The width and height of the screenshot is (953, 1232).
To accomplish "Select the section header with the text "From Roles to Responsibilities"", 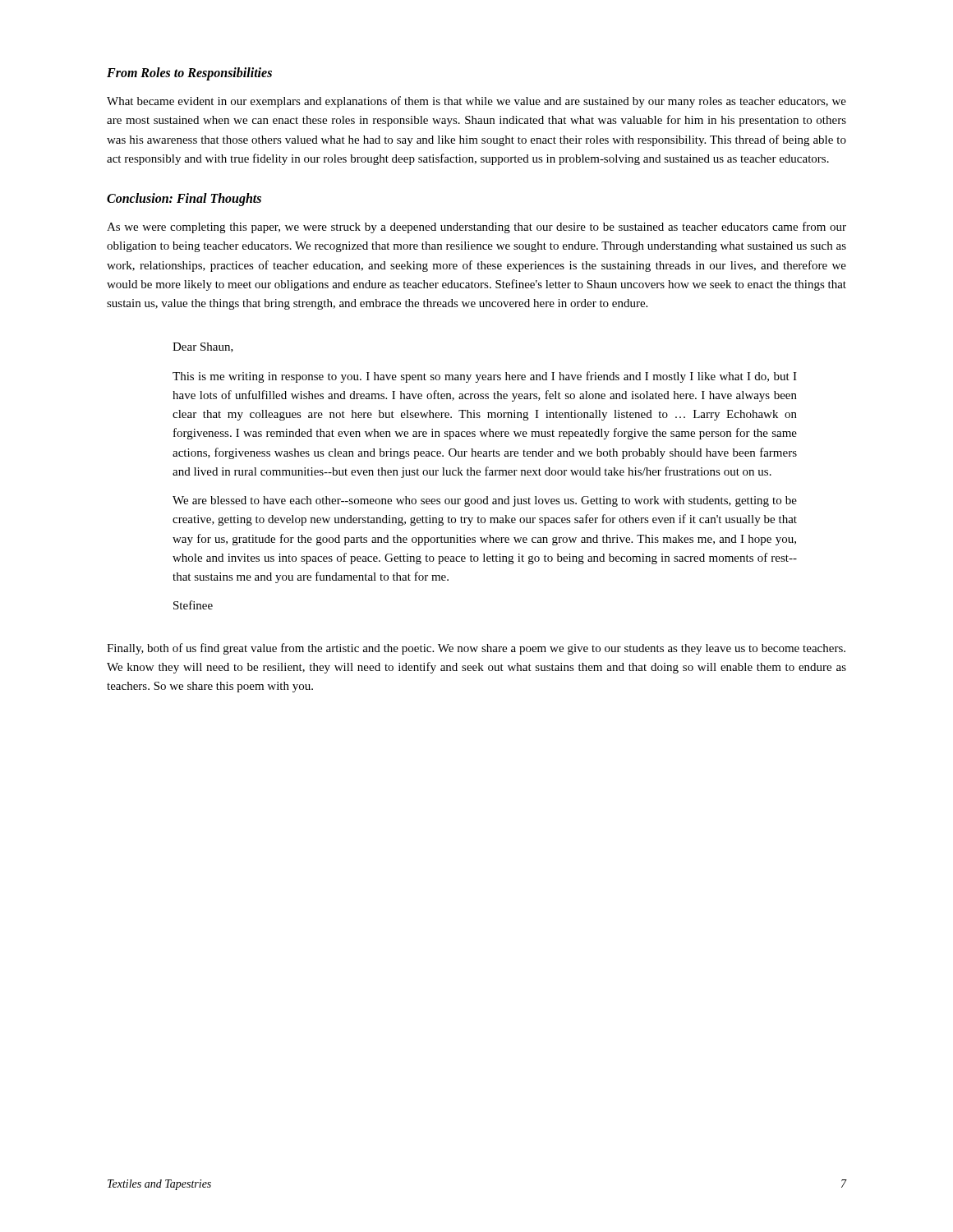I will (x=190, y=73).
